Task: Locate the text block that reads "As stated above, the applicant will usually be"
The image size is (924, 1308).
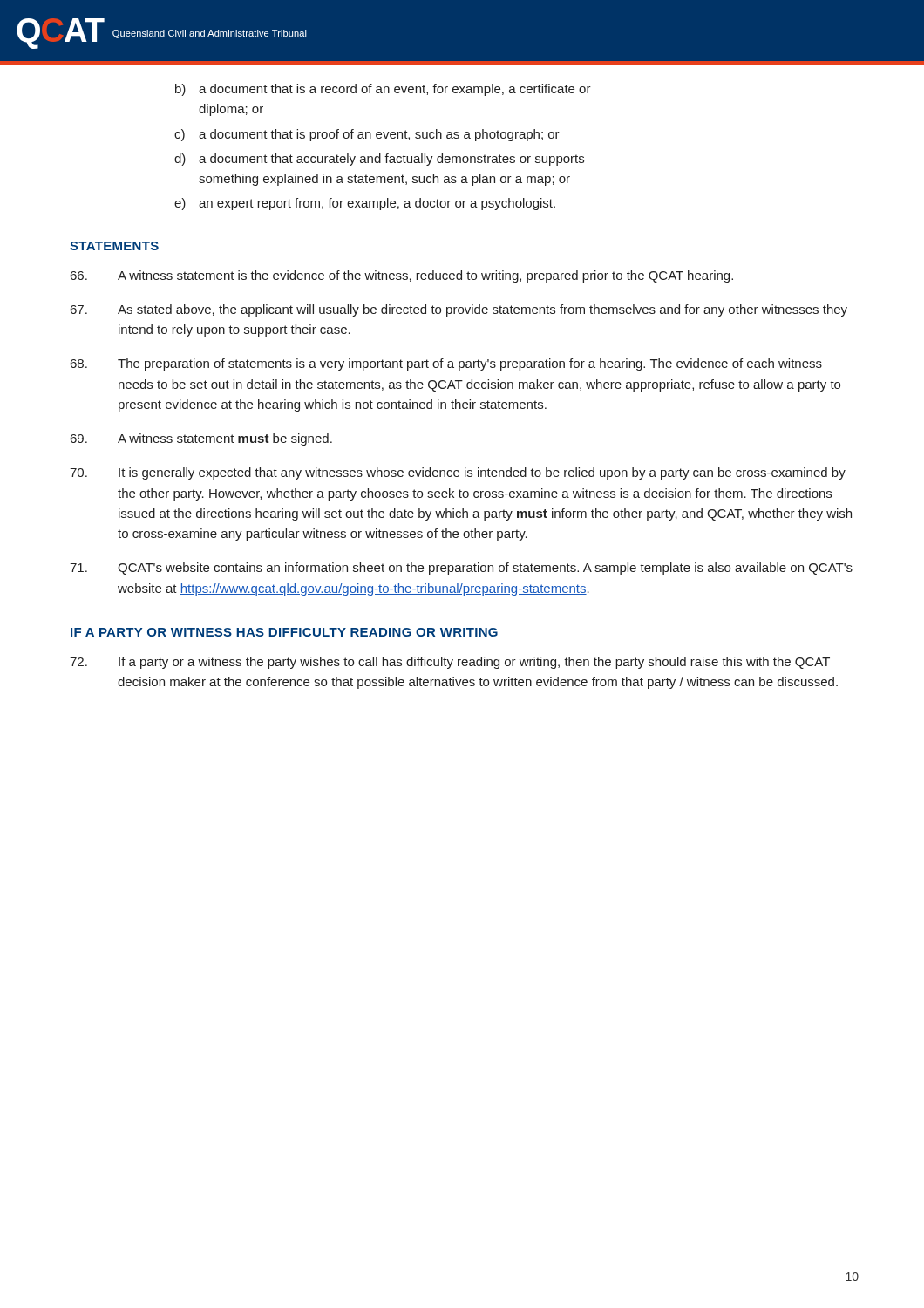Action: [464, 319]
